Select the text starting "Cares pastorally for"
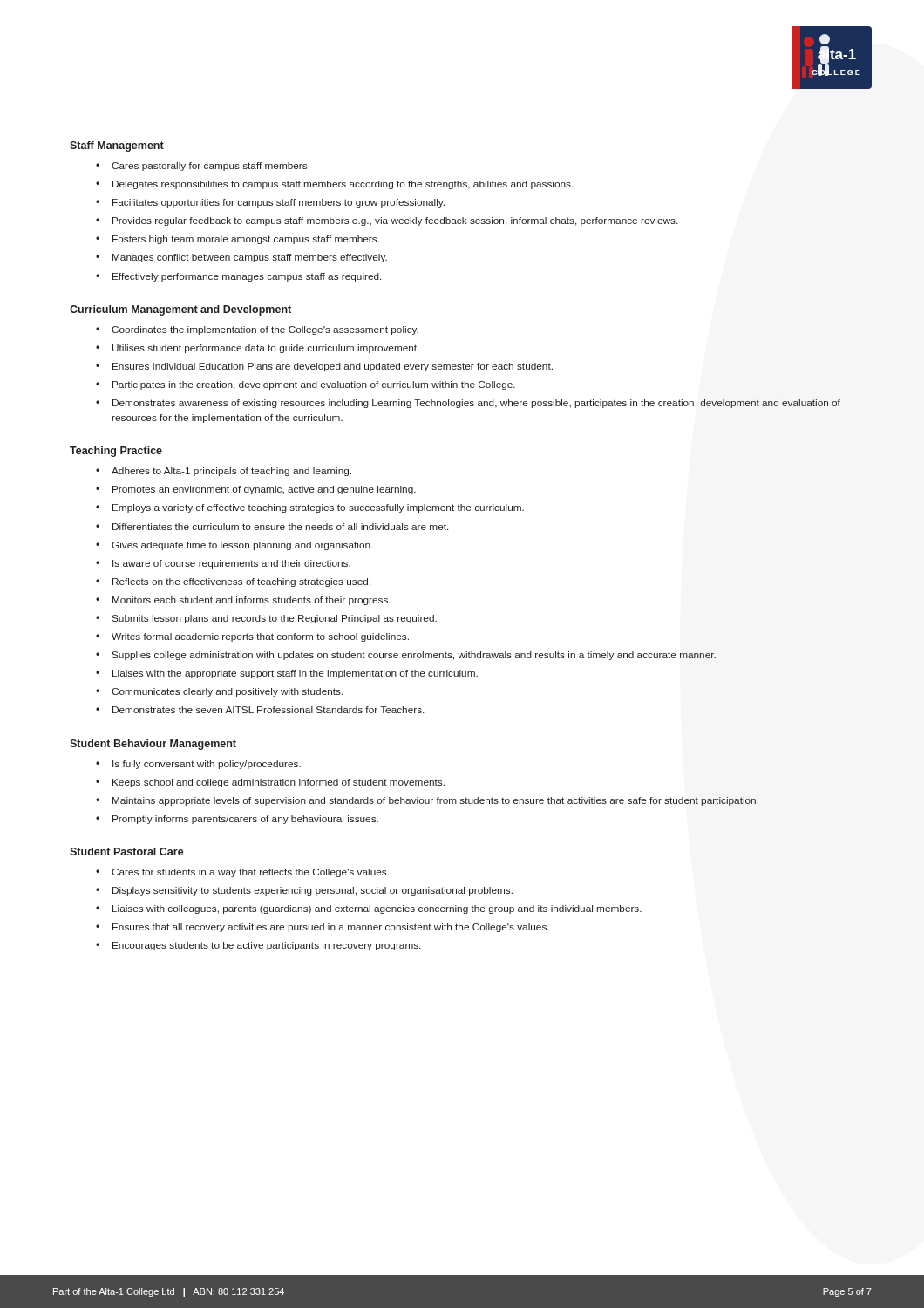The width and height of the screenshot is (924, 1308). [211, 166]
